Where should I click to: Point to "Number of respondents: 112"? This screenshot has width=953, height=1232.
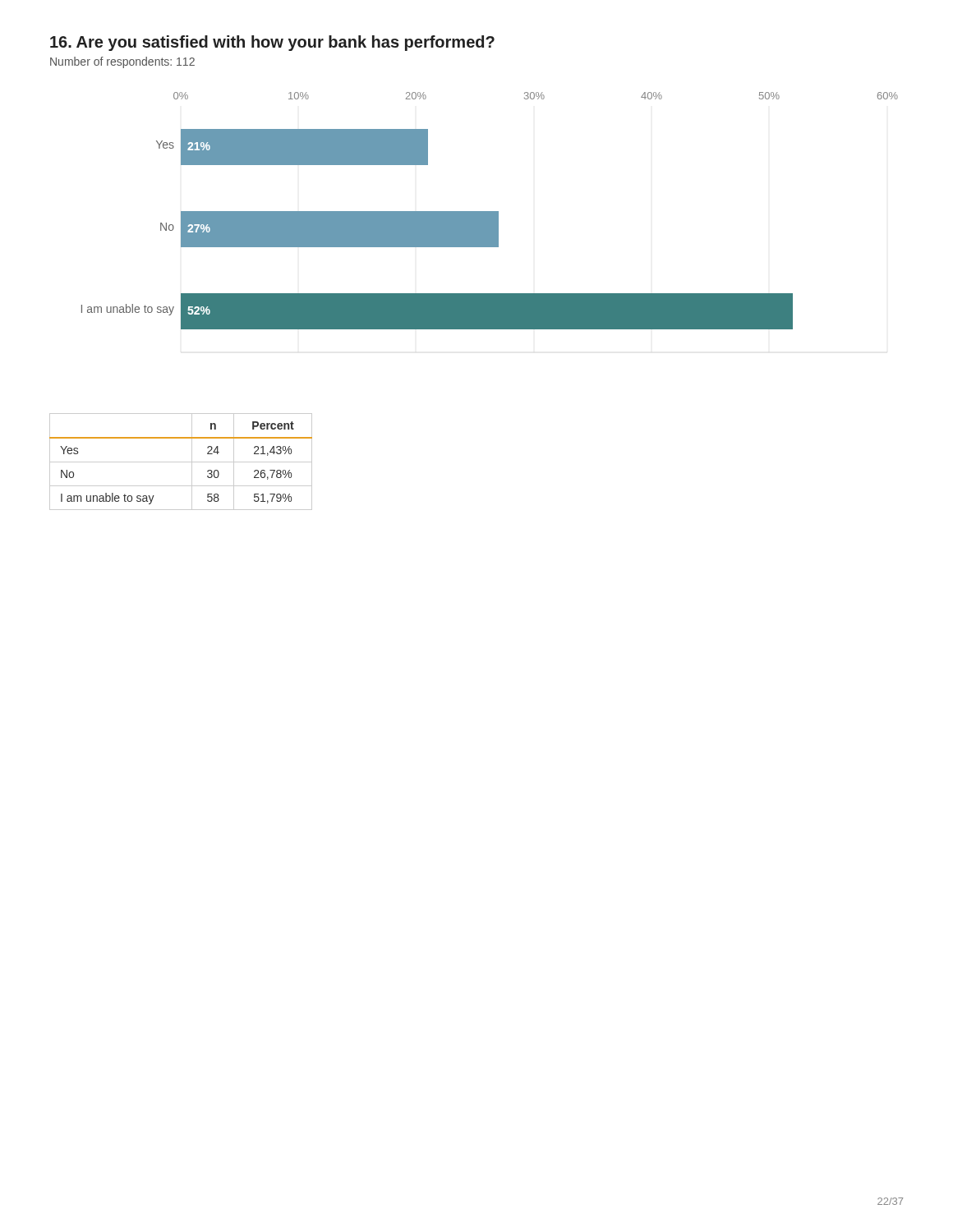[122, 62]
